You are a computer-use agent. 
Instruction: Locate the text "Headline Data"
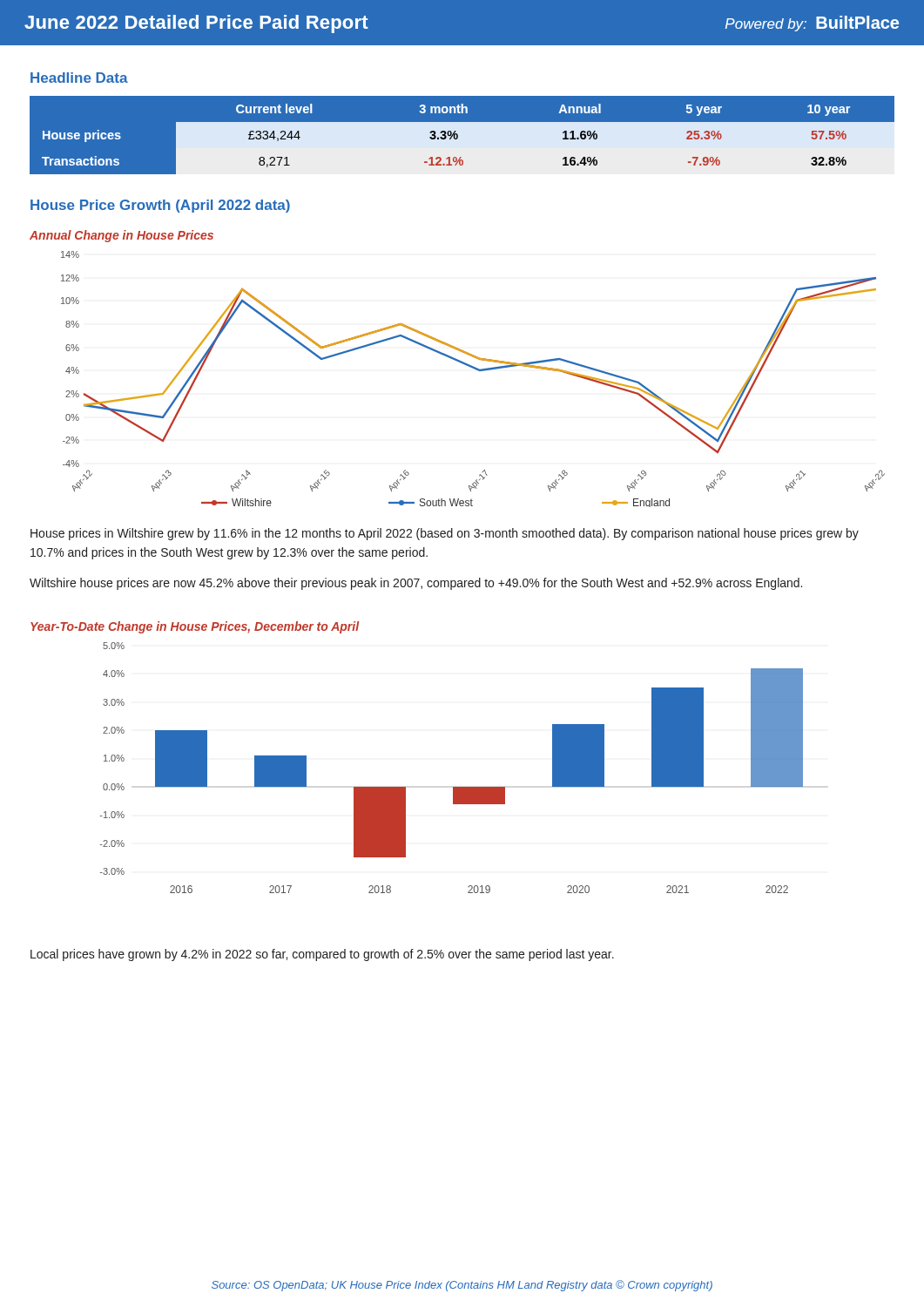coord(79,78)
